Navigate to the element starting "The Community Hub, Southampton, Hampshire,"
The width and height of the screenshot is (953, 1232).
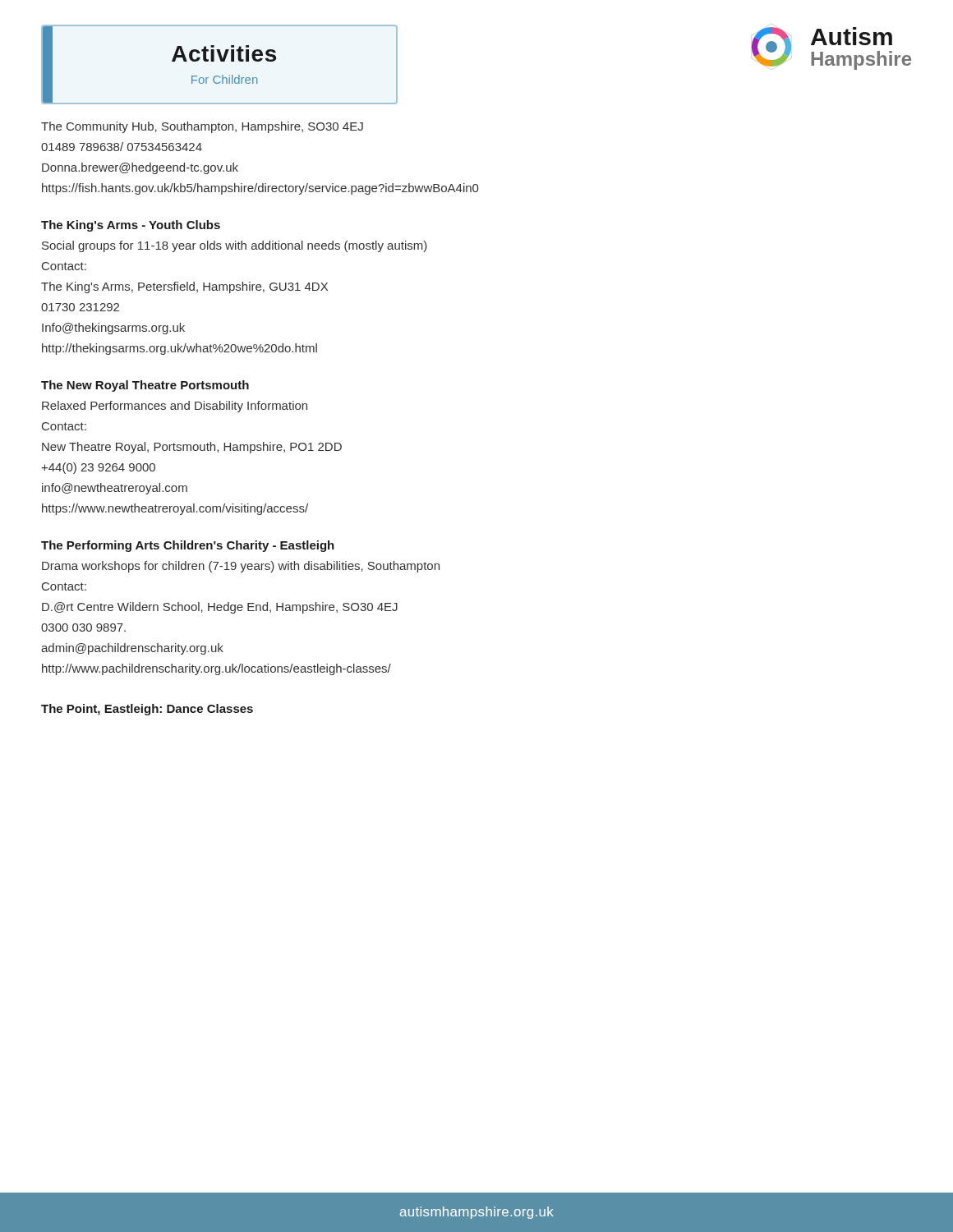[202, 126]
